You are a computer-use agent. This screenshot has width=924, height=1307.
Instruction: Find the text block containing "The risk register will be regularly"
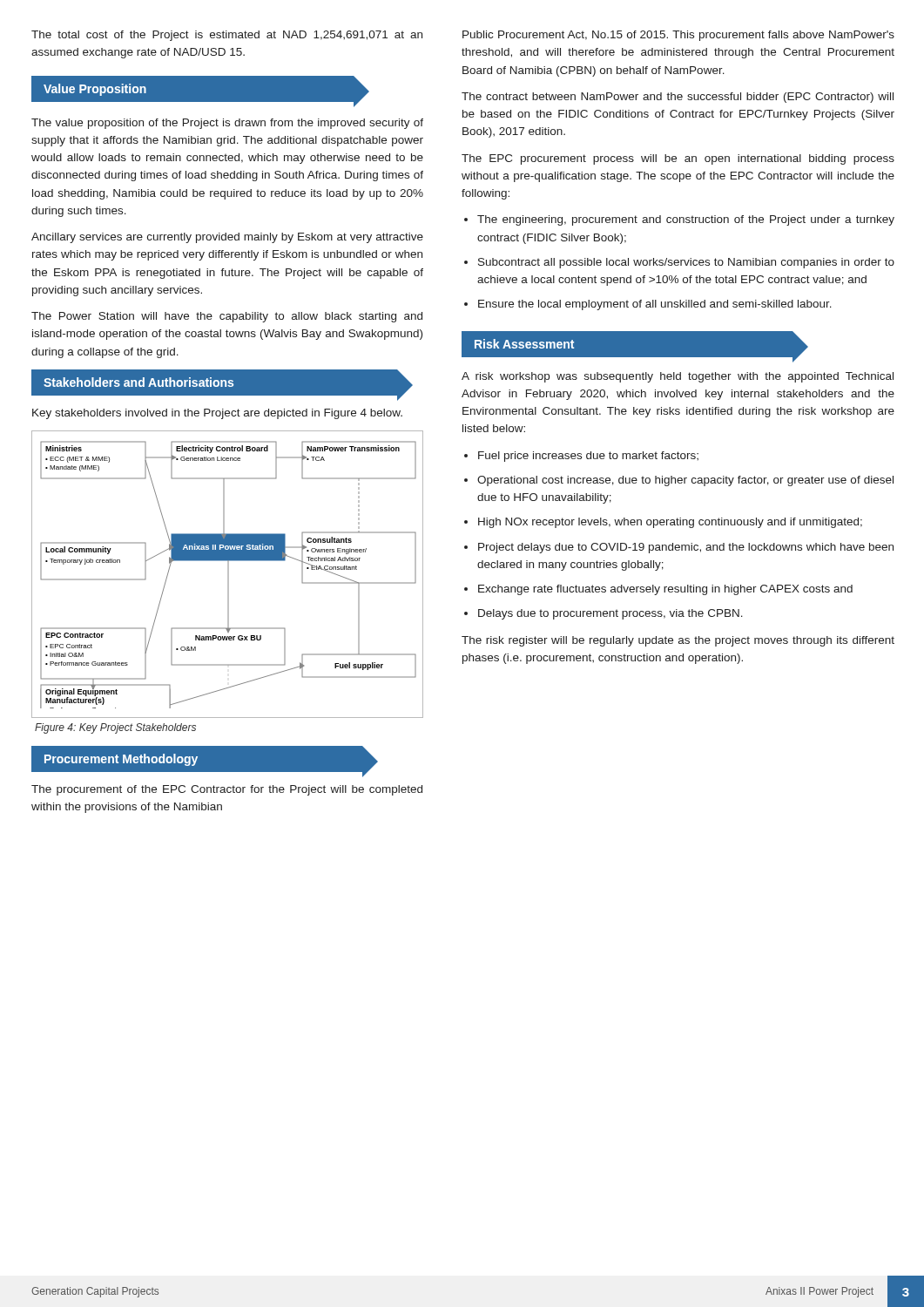tap(678, 649)
